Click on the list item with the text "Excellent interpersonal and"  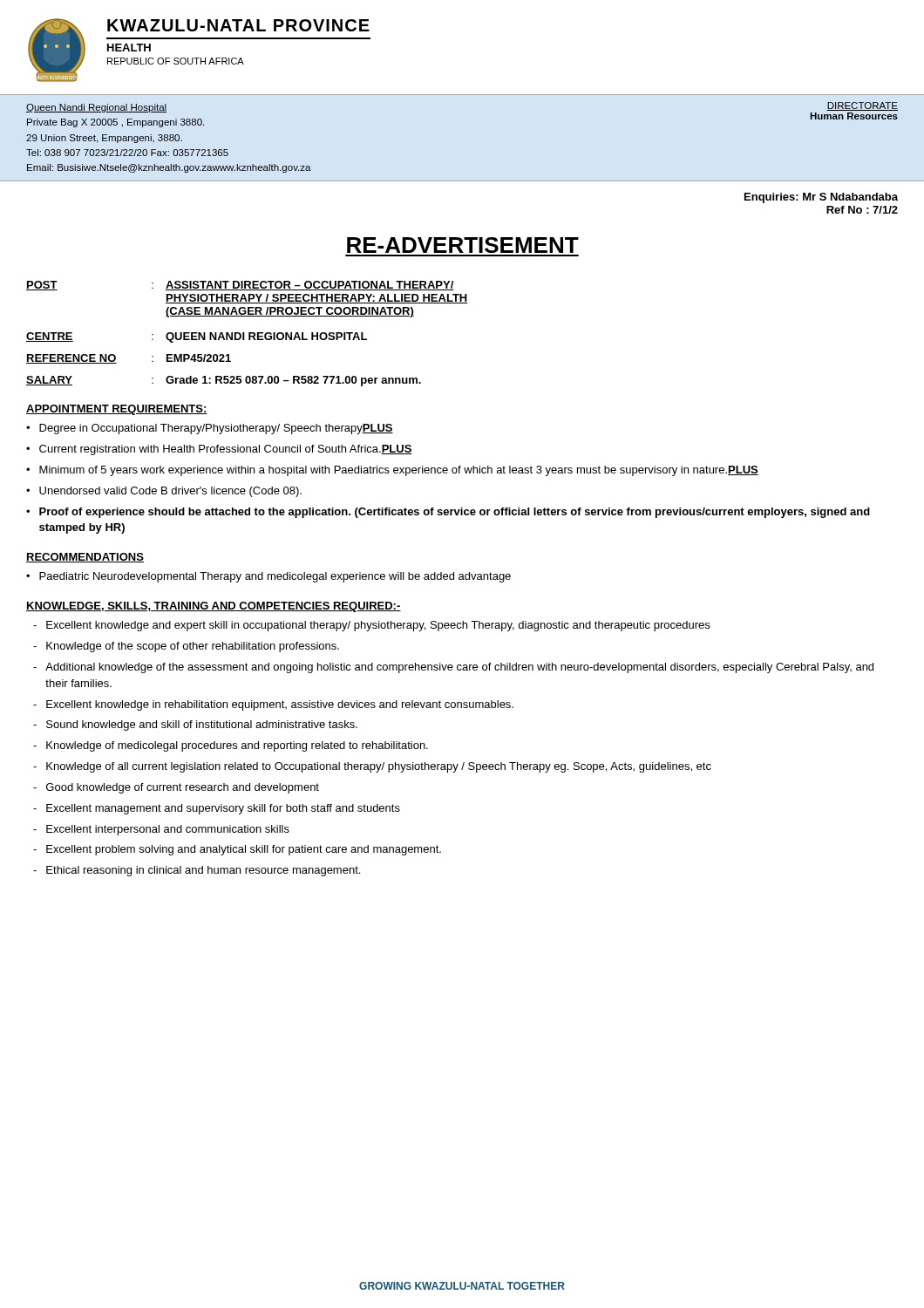pos(168,828)
